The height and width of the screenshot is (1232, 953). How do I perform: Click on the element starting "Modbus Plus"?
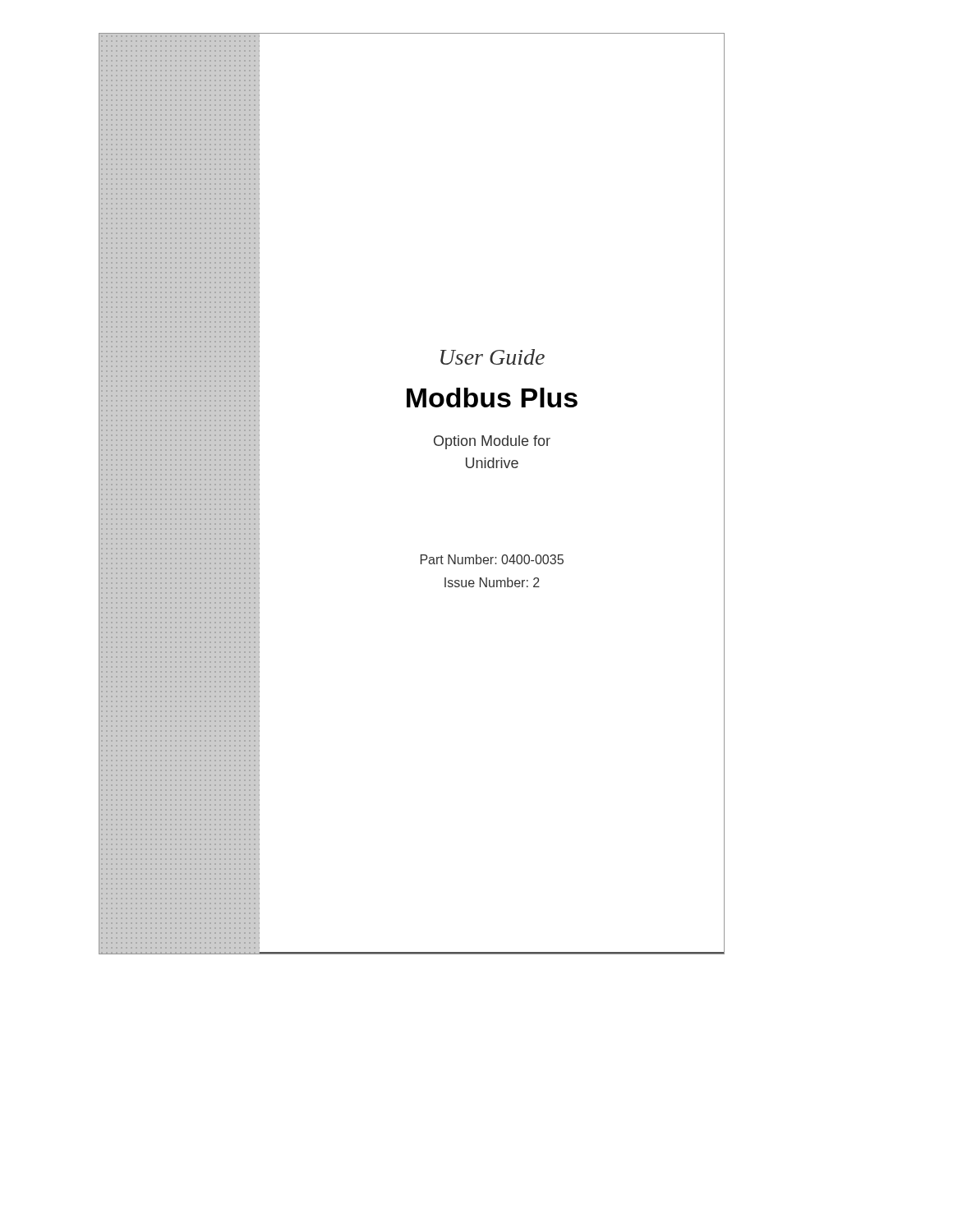(492, 398)
